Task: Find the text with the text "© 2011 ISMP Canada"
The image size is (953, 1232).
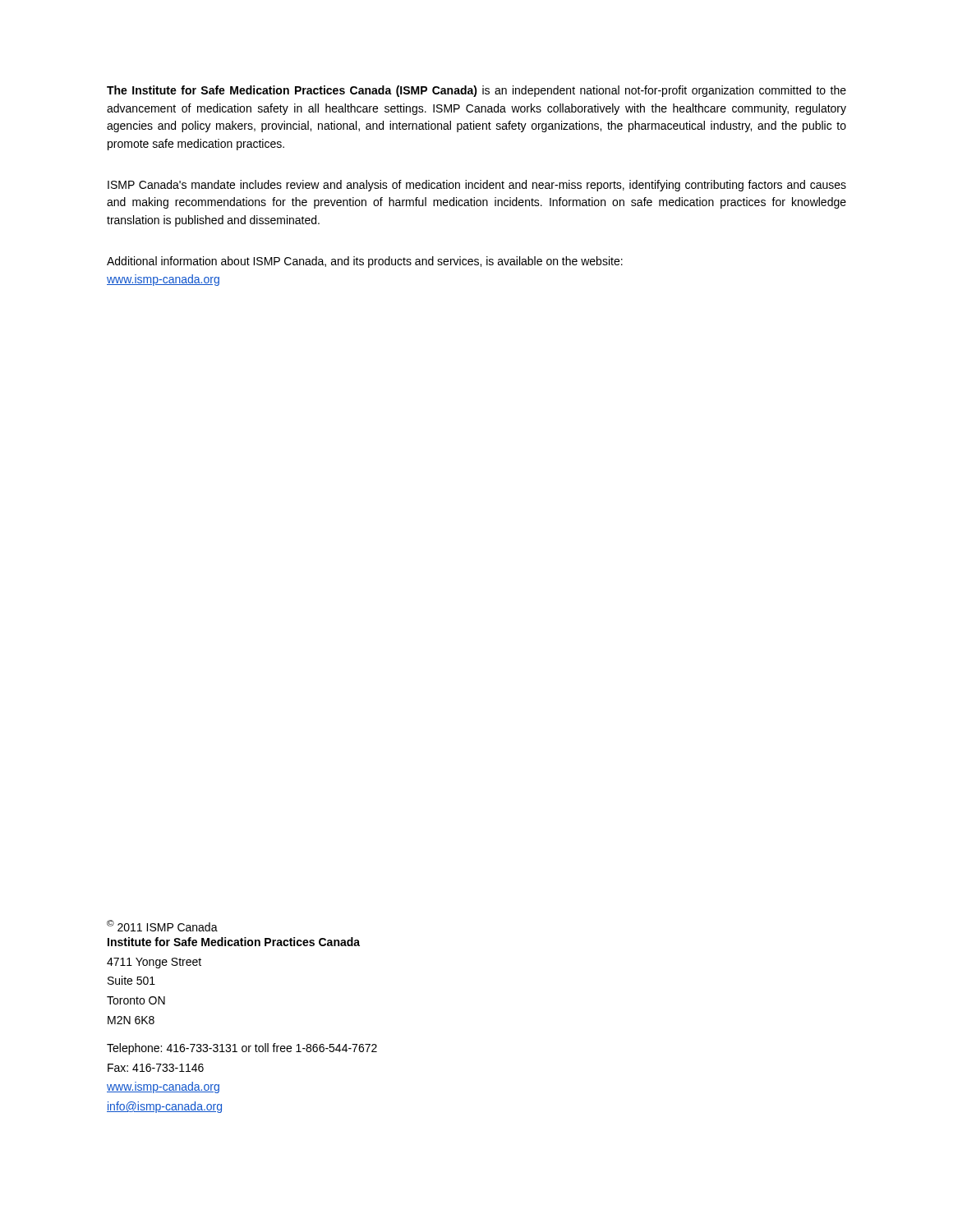Action: [x=162, y=926]
